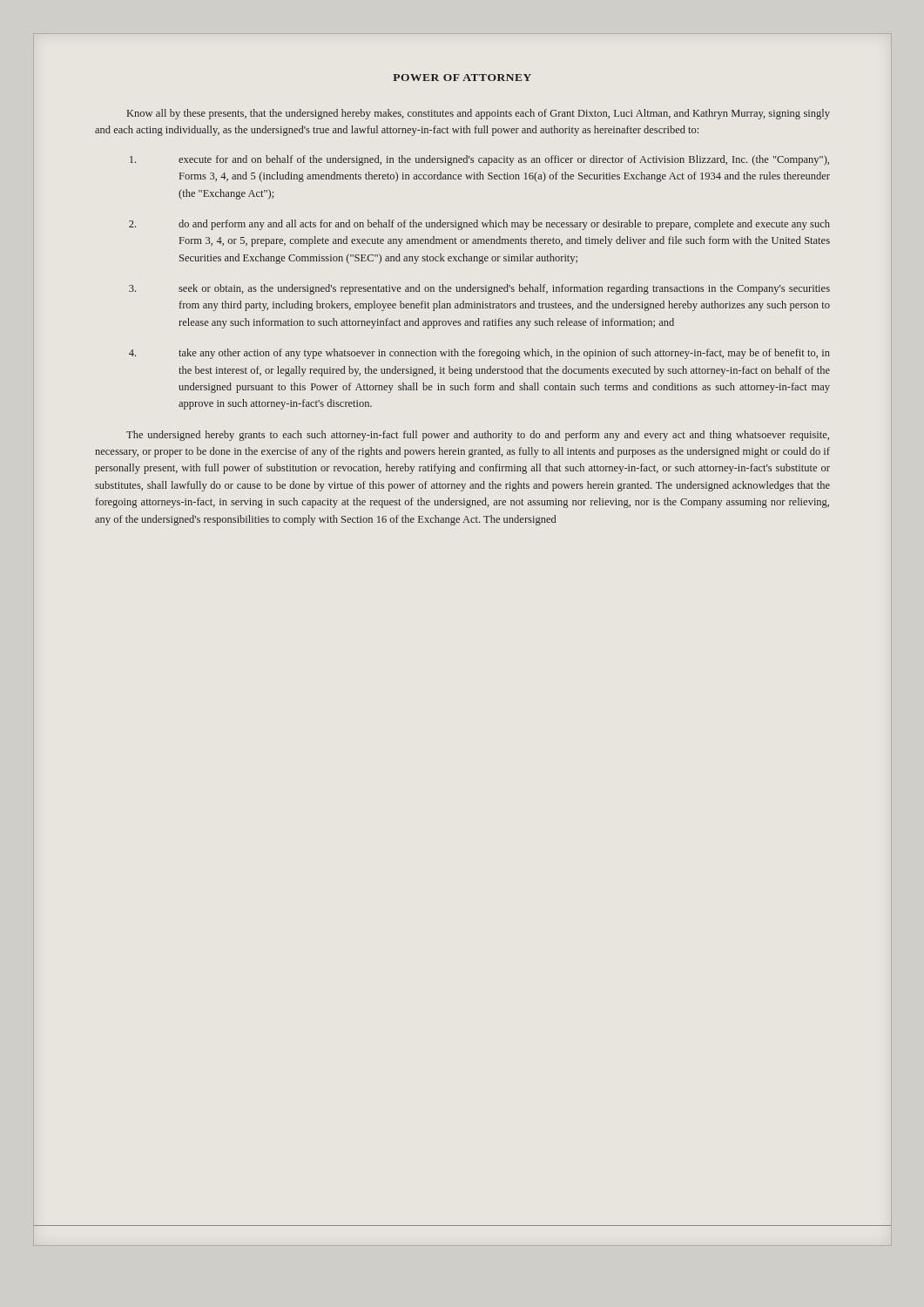
Task: Click on the block starting "execute for and on behalf"
Action: (x=462, y=177)
